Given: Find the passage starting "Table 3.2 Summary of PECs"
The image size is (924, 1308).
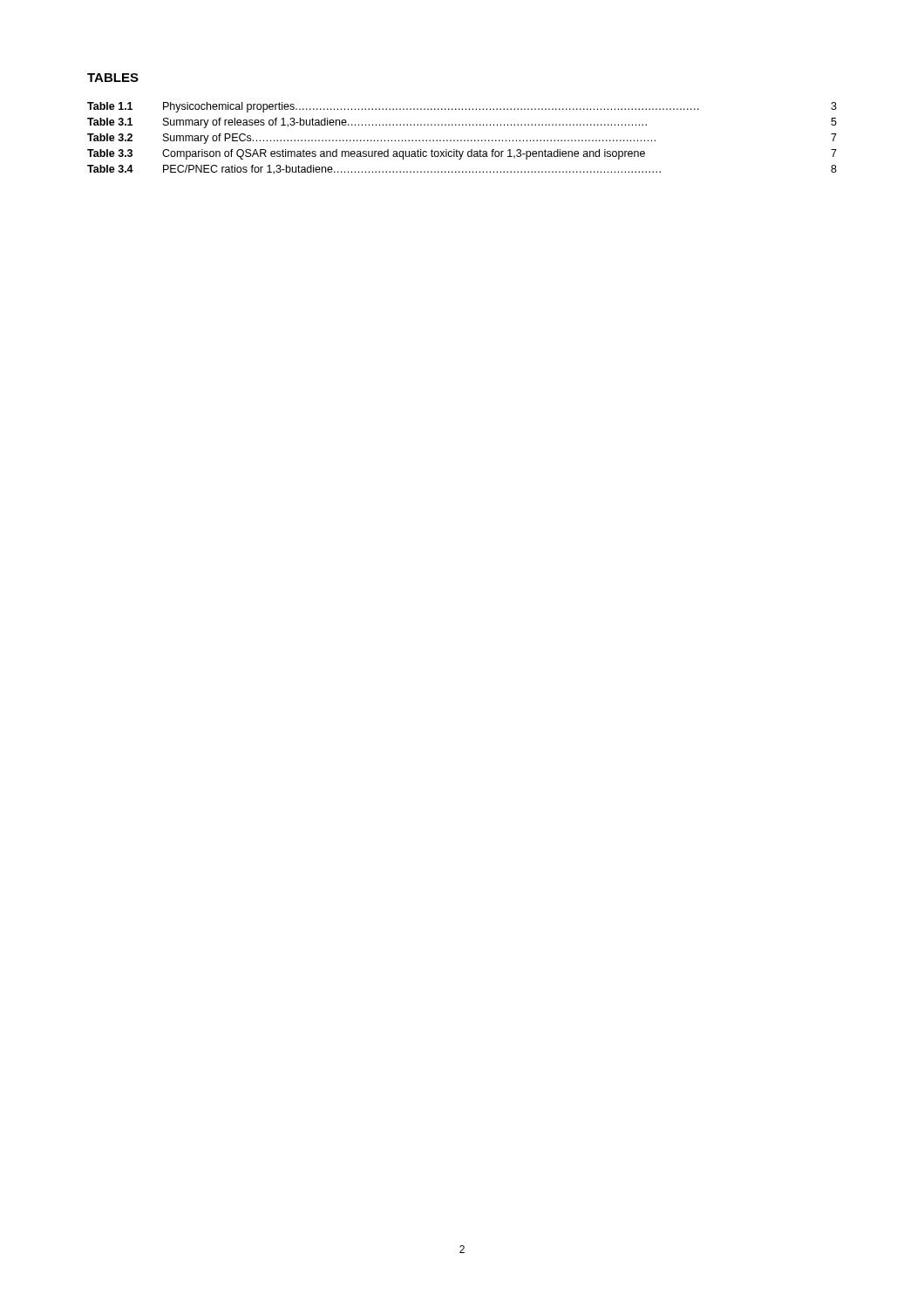Looking at the screenshot, I should (462, 138).
